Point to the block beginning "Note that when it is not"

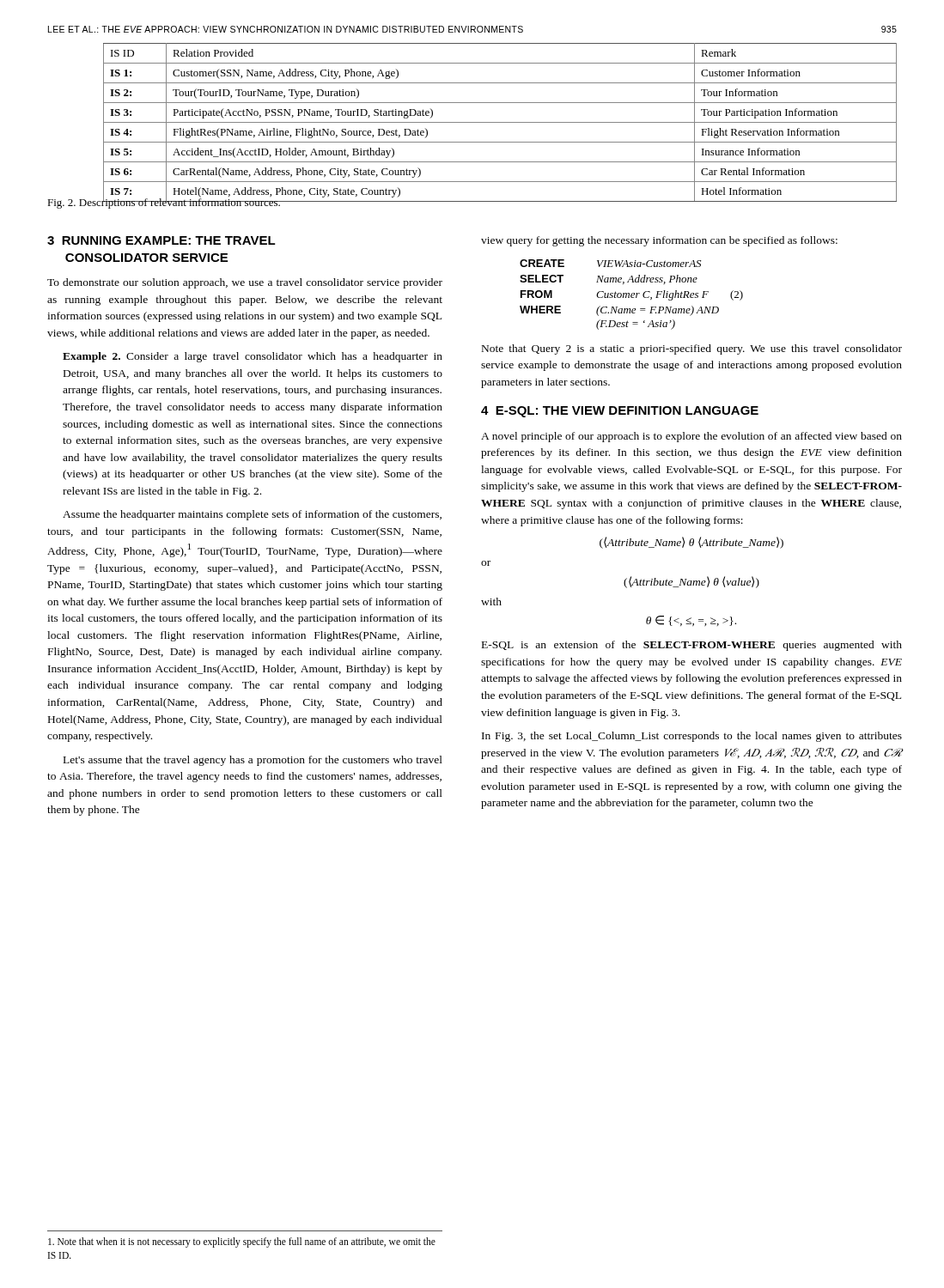click(x=241, y=1248)
